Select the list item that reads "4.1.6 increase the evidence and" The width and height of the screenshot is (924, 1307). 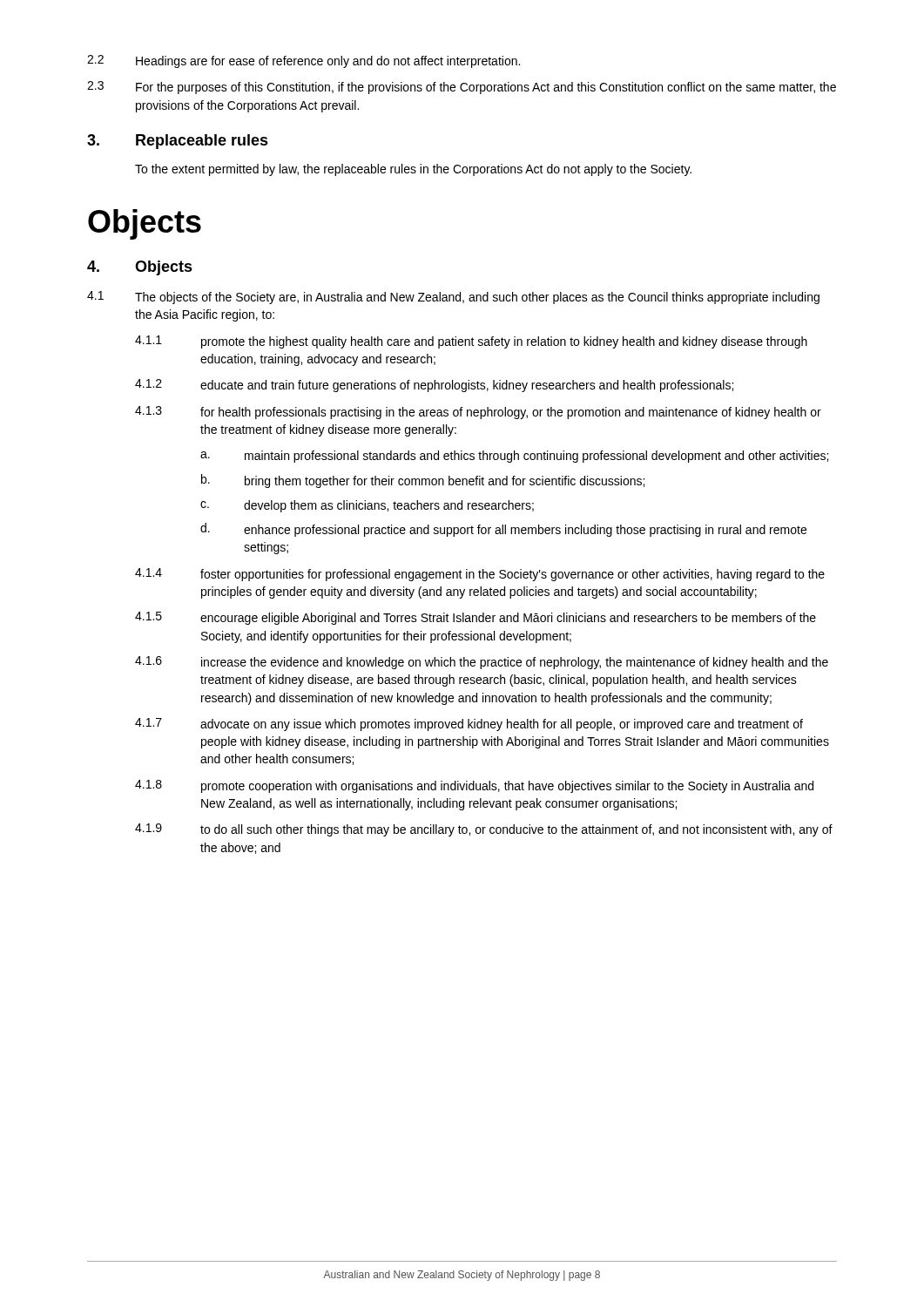tap(486, 680)
